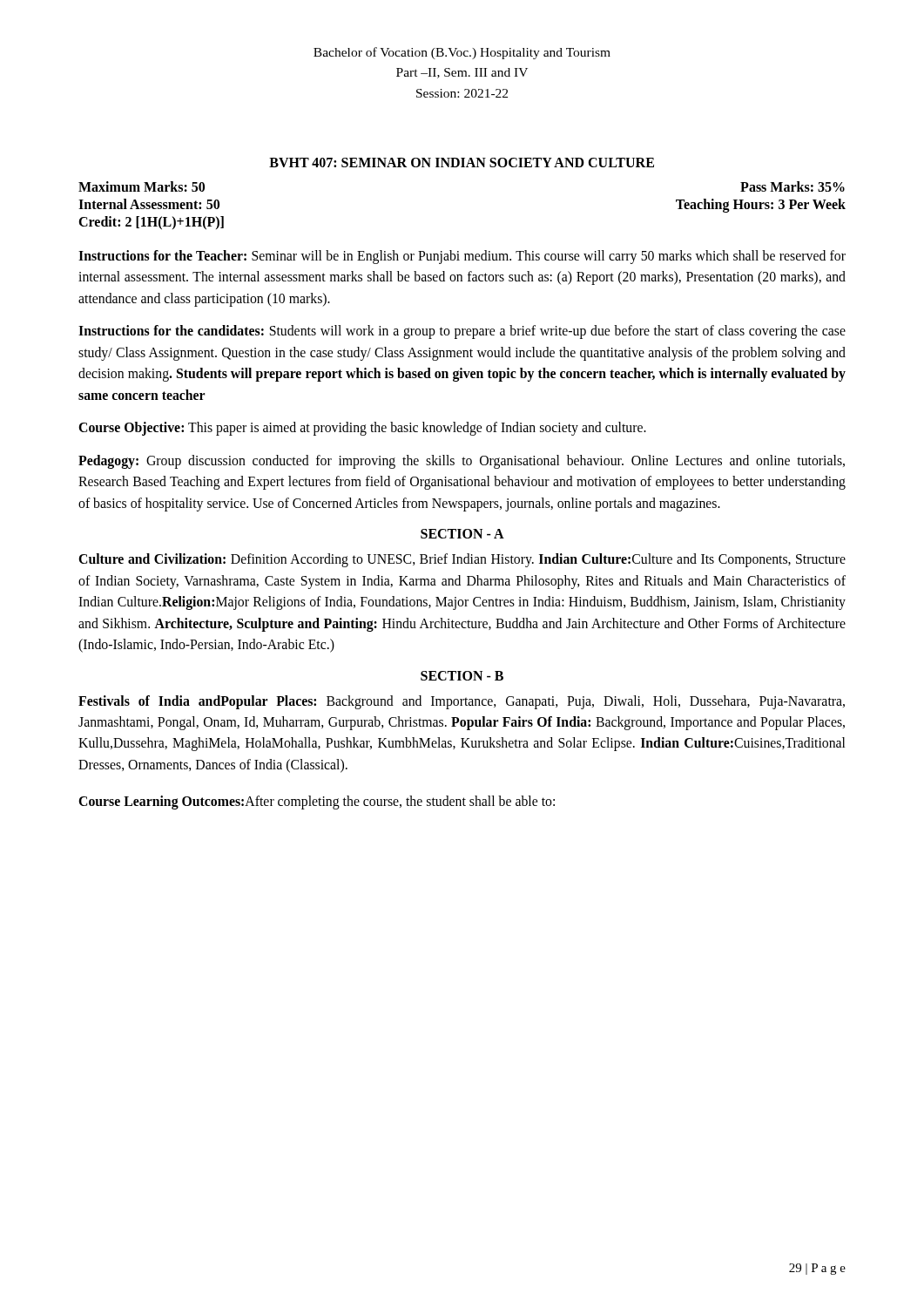
Task: Click the passage that begins "Course Objective: This paper is aimed at"
Action: 362,428
